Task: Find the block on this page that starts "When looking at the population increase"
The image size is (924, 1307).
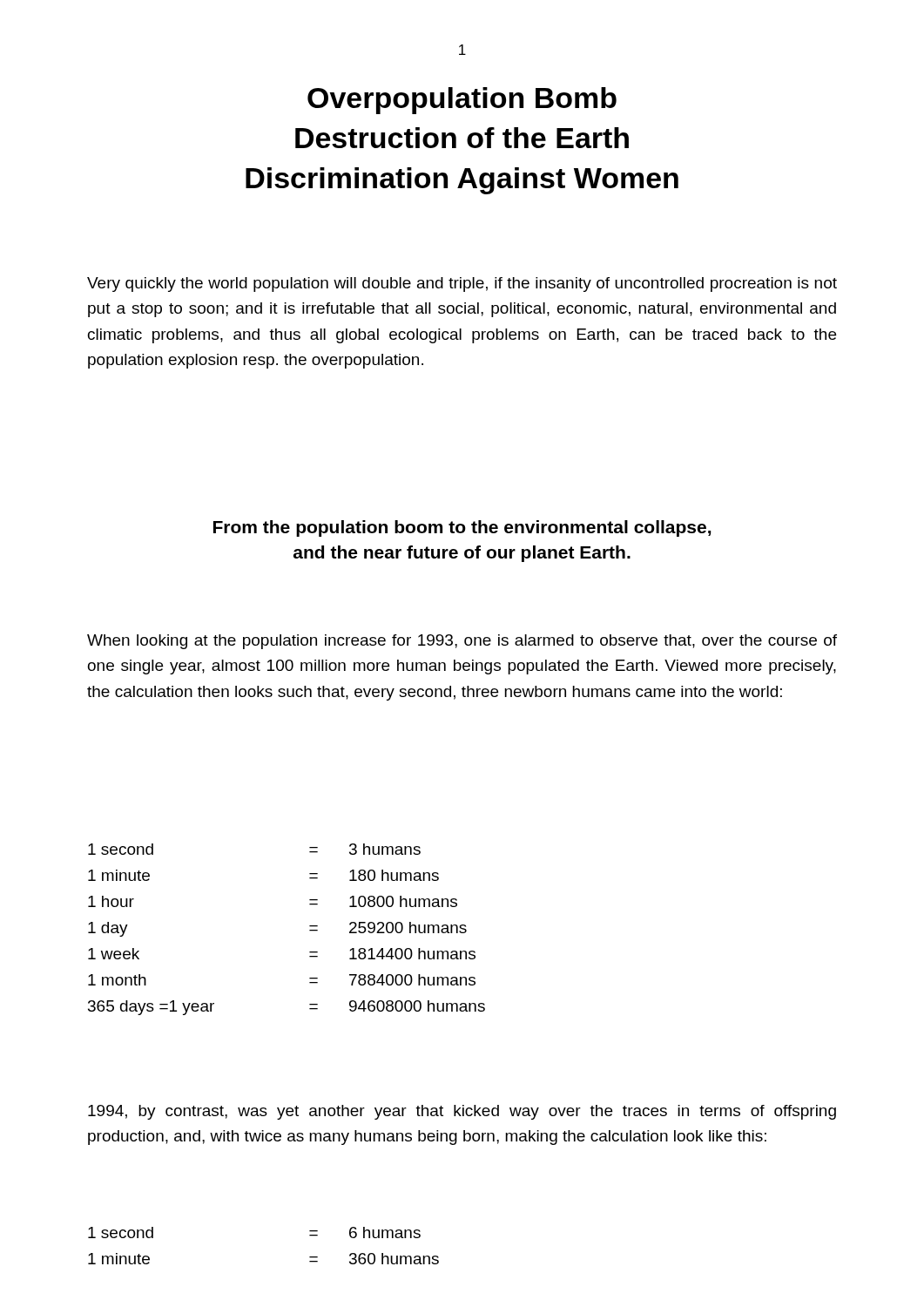Action: [x=462, y=666]
